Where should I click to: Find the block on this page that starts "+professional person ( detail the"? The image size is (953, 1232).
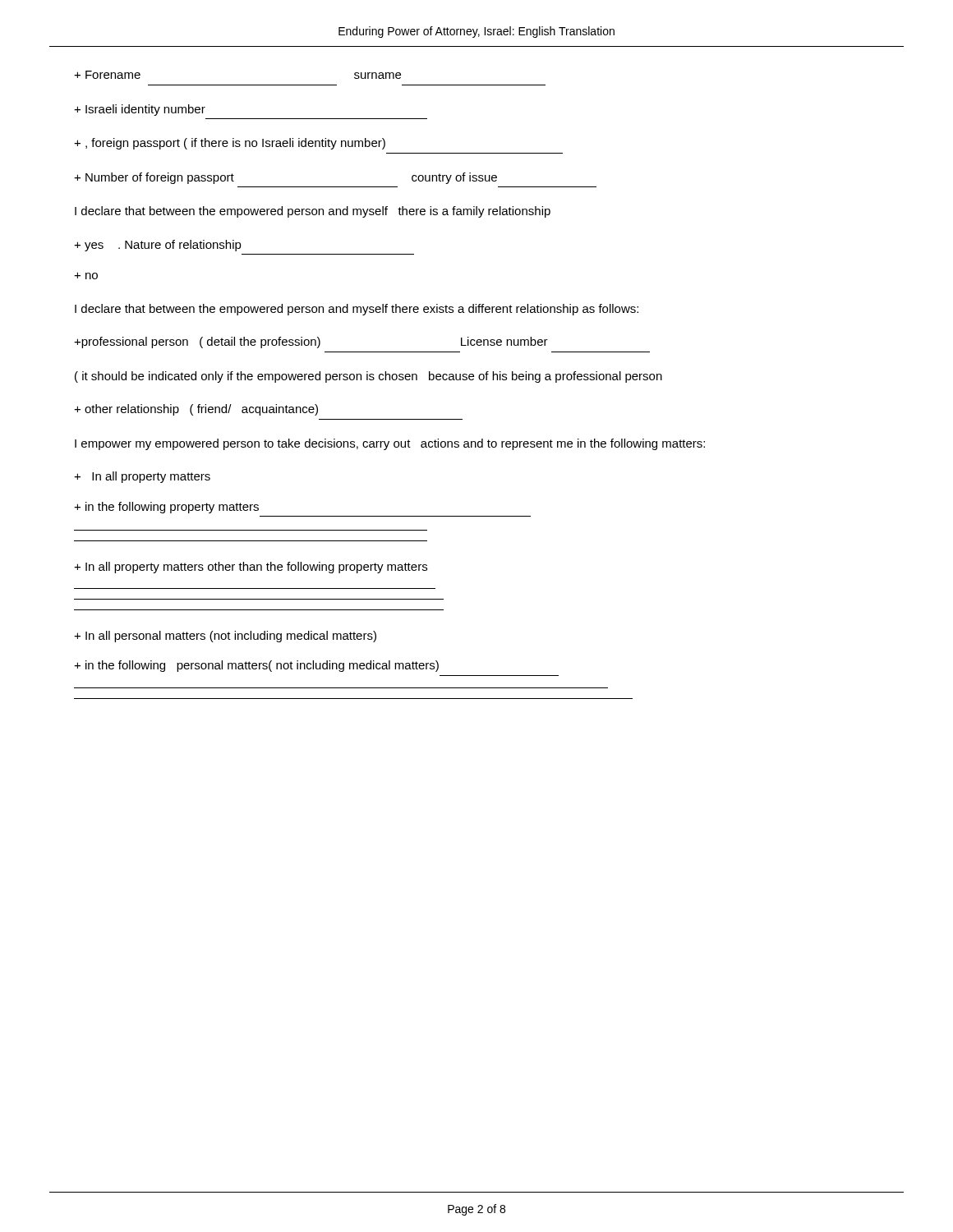(362, 342)
